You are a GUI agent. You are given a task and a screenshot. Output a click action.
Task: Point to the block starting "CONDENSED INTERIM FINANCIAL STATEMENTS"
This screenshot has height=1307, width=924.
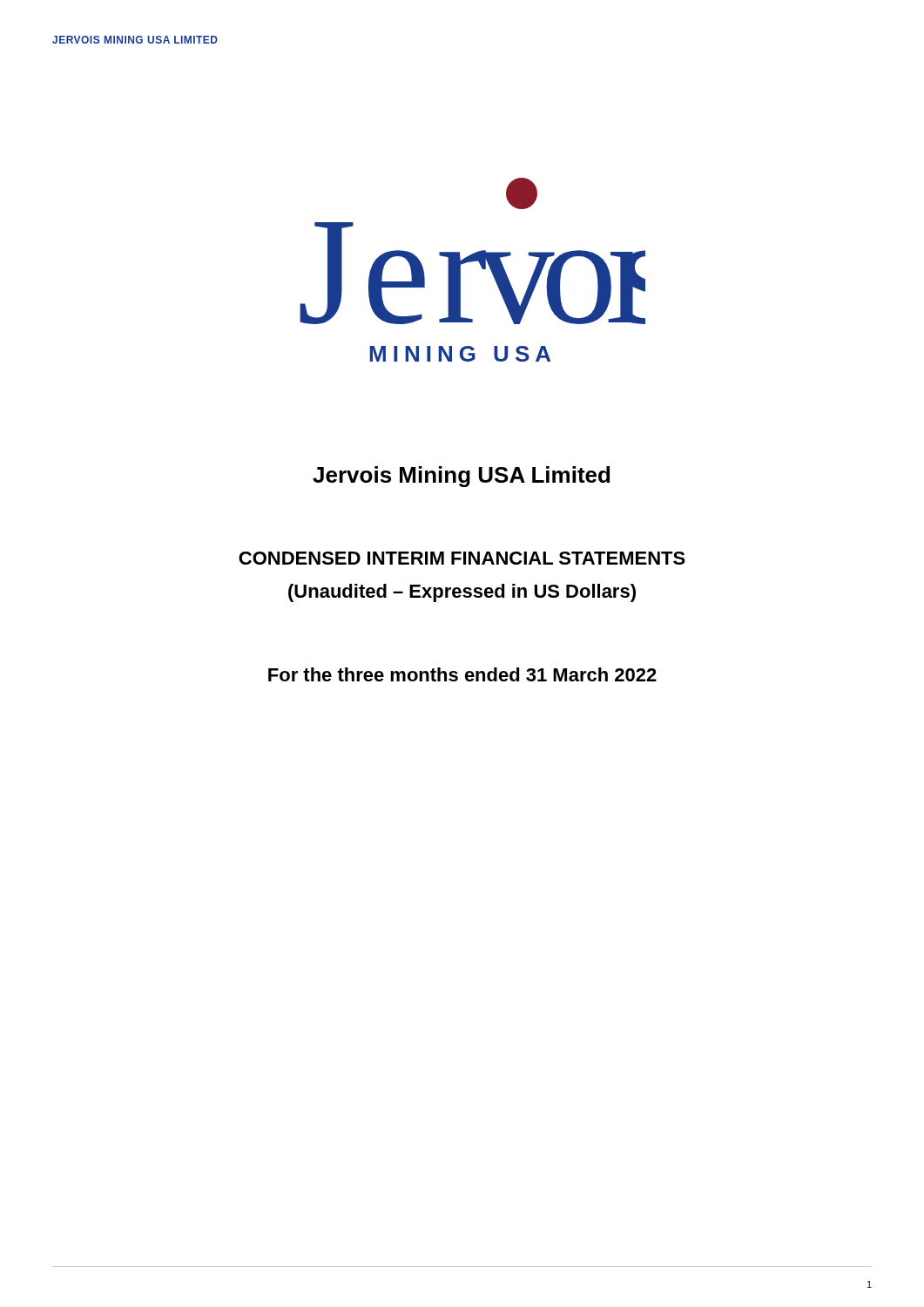tap(462, 558)
